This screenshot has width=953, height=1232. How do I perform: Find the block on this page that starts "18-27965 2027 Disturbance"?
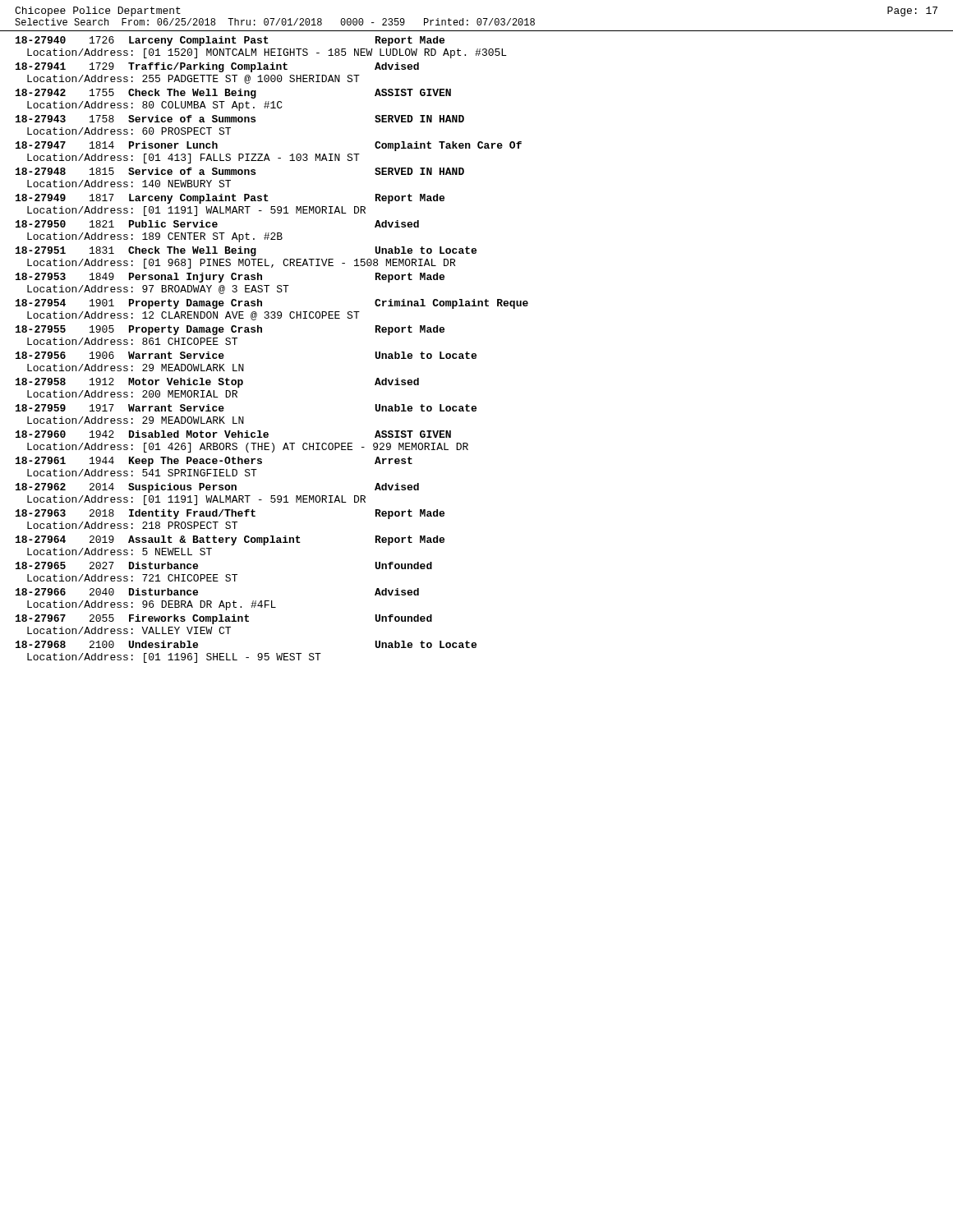pyautogui.click(x=224, y=572)
